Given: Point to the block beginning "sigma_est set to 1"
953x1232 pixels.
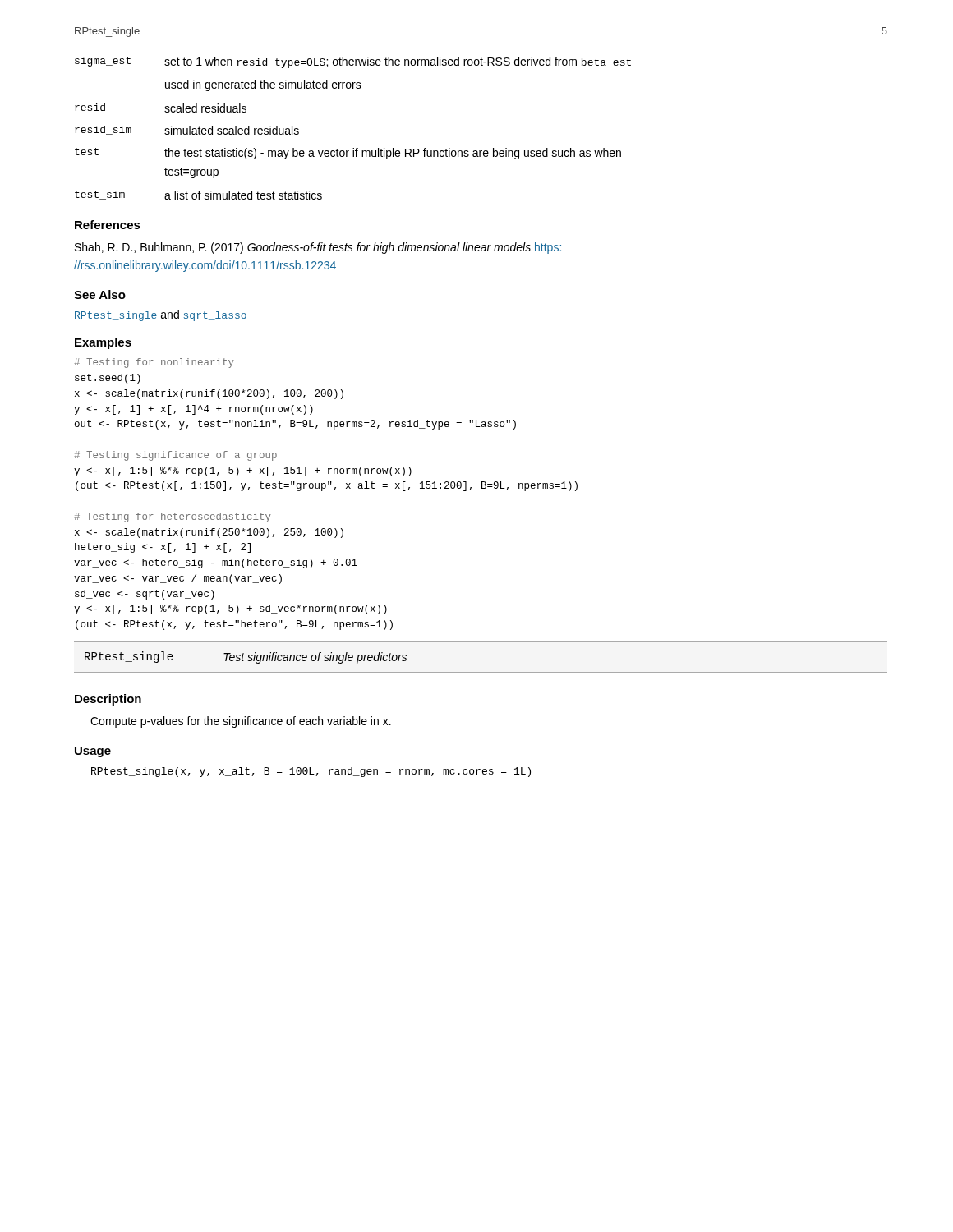Looking at the screenshot, I should (x=353, y=62).
